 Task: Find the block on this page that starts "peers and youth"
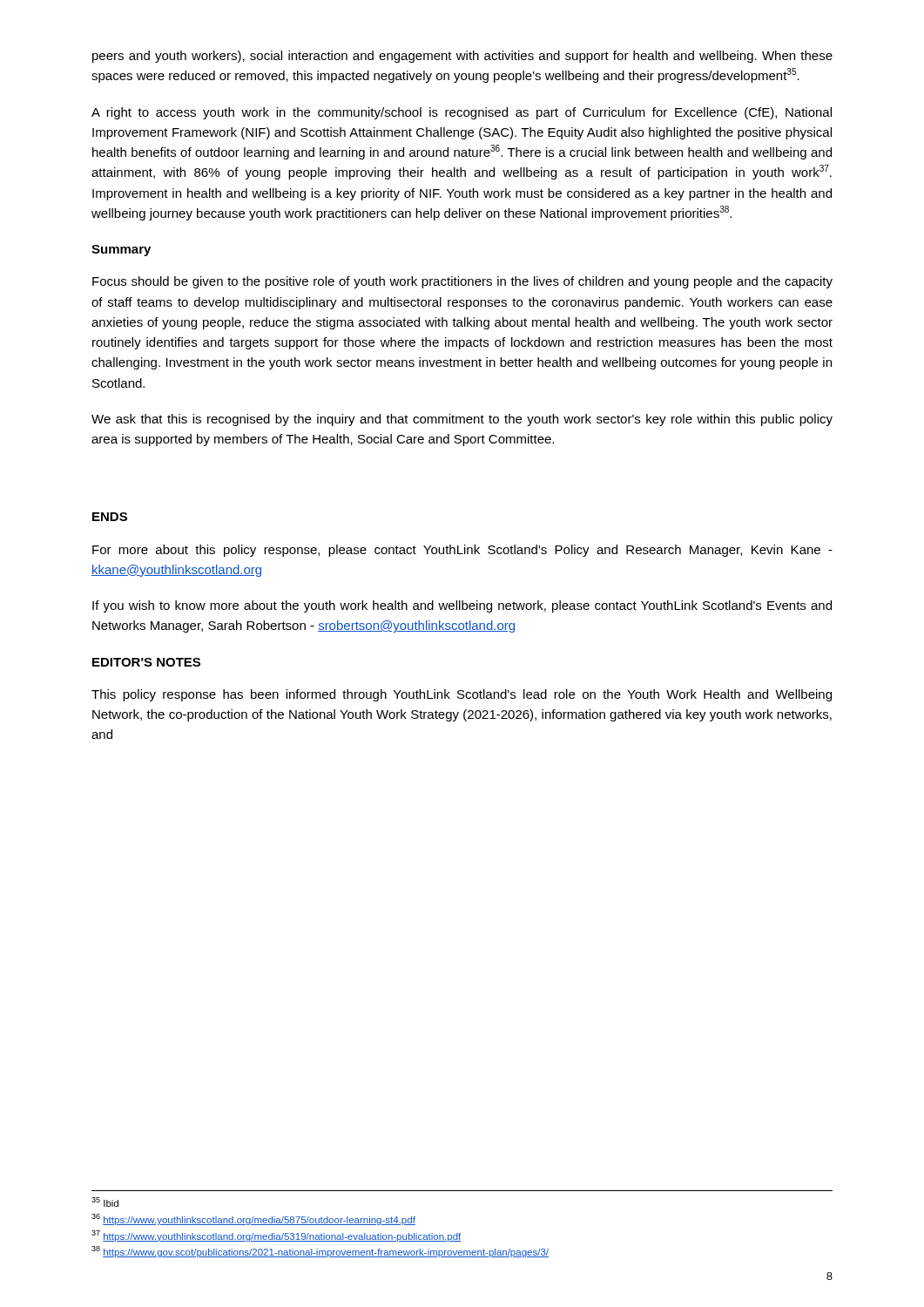coord(462,66)
